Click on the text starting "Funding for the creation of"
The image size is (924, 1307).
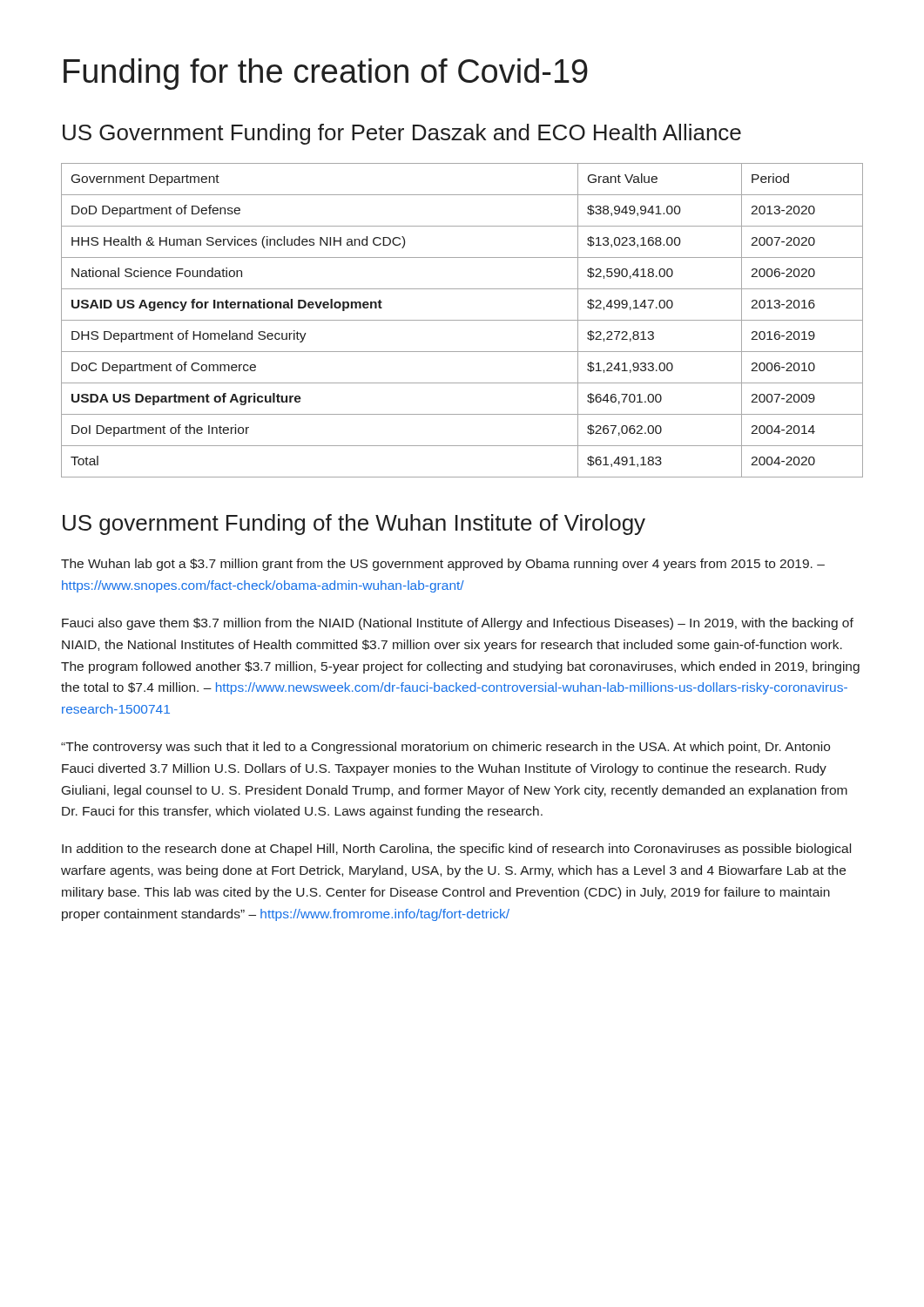click(462, 72)
